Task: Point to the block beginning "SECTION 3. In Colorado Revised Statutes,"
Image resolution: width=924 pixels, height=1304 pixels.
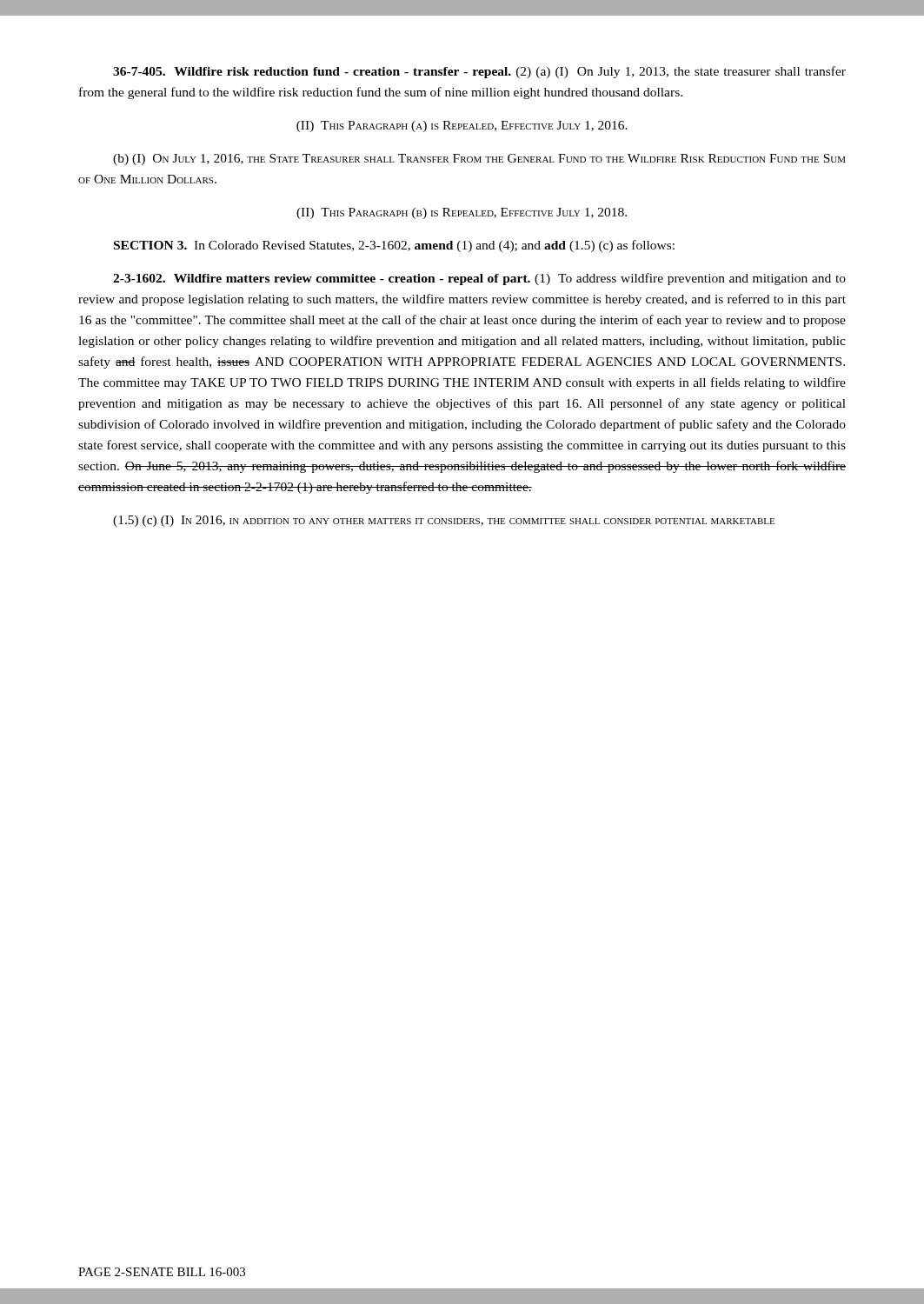Action: click(x=394, y=245)
